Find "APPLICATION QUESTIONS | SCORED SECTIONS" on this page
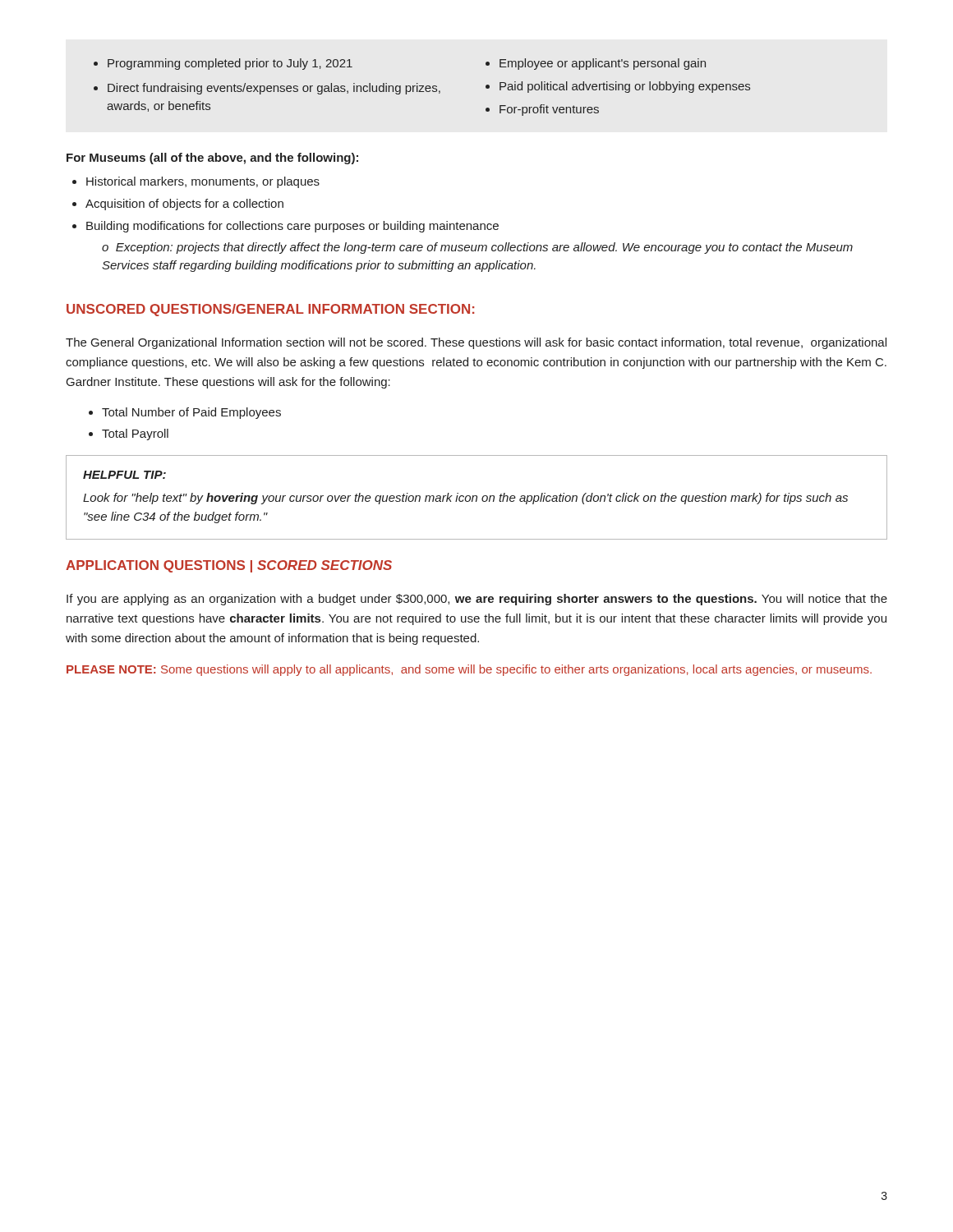953x1232 pixels. 229,565
